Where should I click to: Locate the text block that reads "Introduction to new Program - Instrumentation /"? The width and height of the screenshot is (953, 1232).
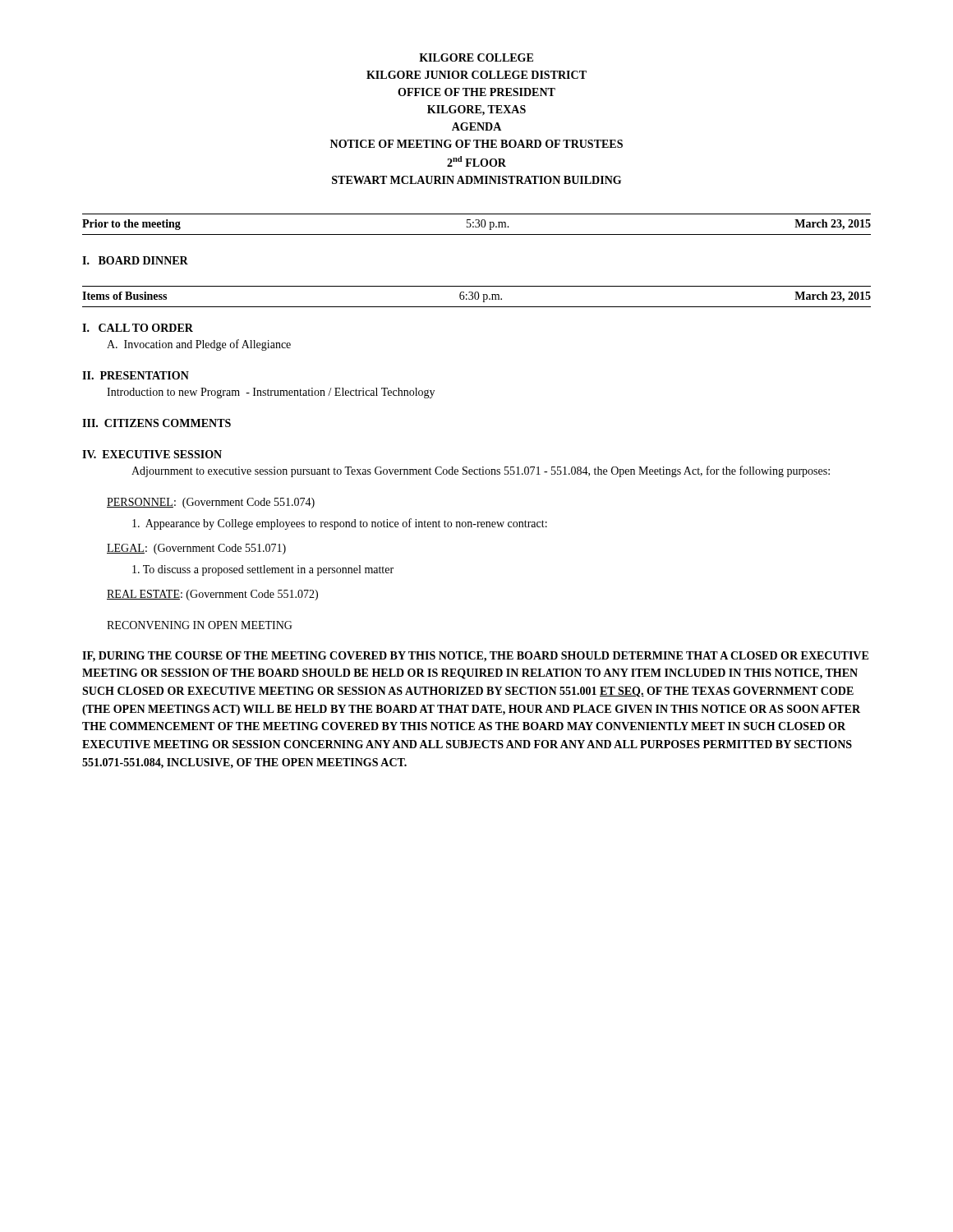pos(271,392)
